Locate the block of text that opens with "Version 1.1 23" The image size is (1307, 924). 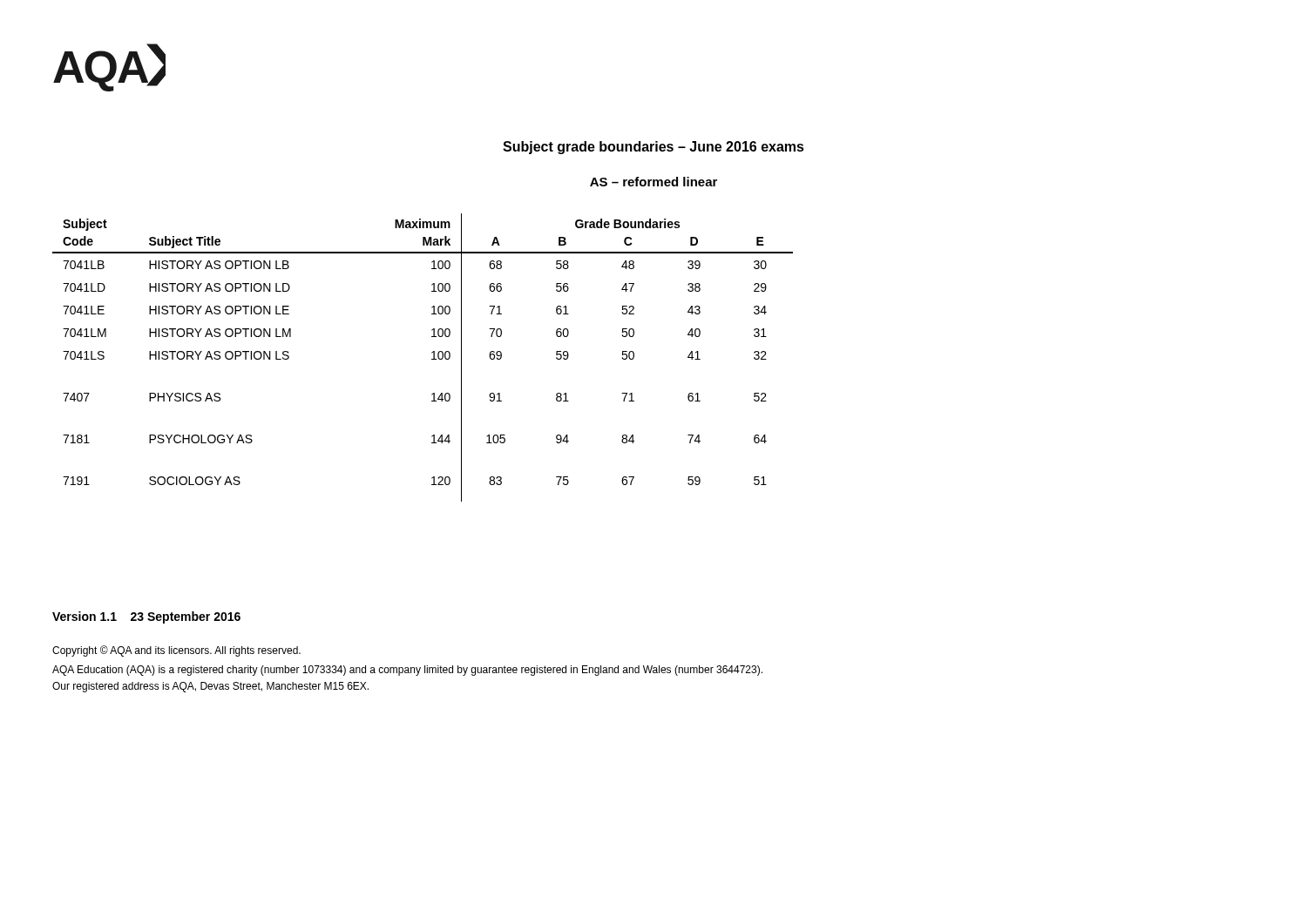[147, 617]
